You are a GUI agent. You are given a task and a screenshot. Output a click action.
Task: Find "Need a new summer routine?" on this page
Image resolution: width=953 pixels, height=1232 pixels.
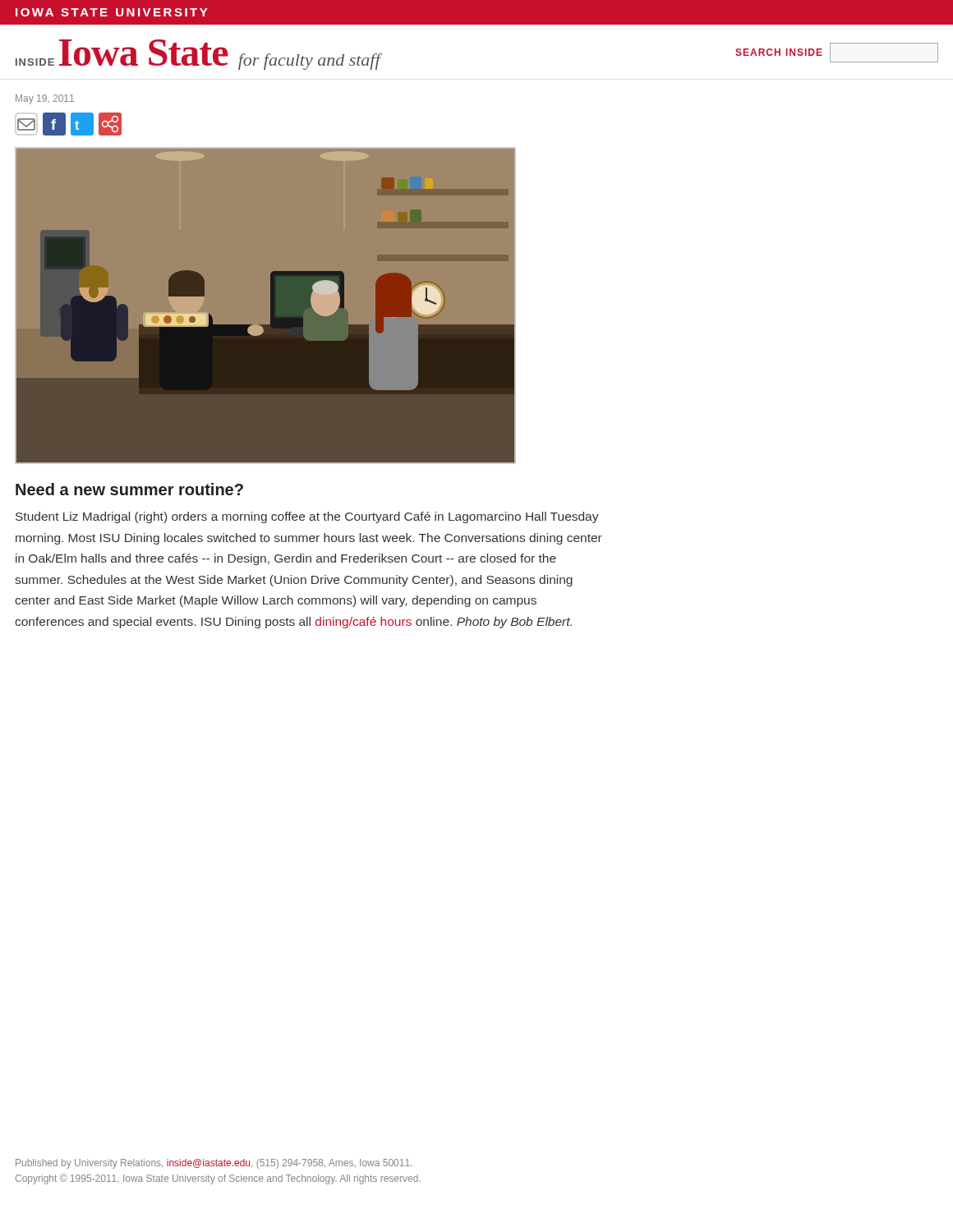coord(129,490)
